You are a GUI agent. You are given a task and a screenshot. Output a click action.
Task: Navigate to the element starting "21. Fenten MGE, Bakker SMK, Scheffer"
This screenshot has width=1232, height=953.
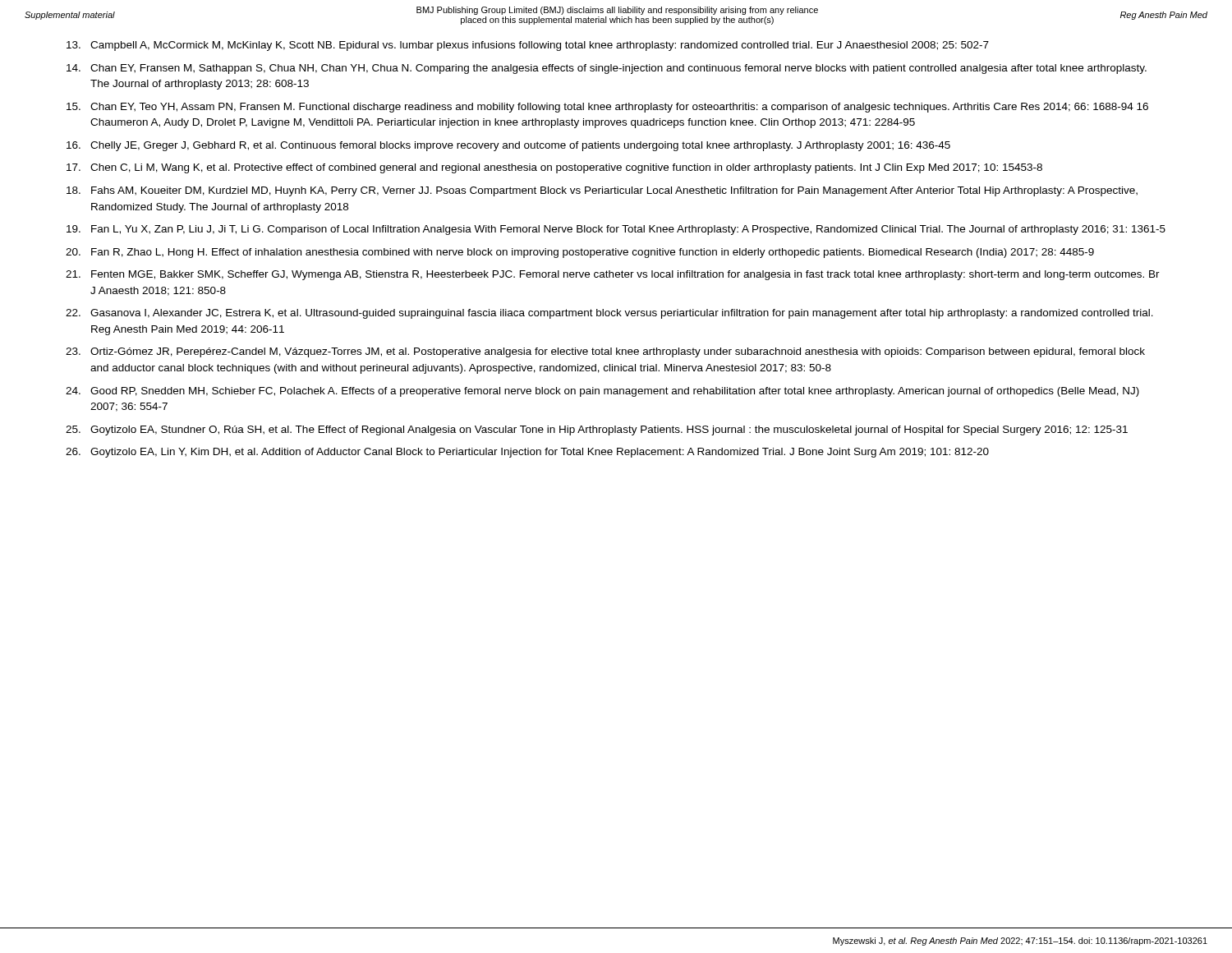tap(616, 282)
